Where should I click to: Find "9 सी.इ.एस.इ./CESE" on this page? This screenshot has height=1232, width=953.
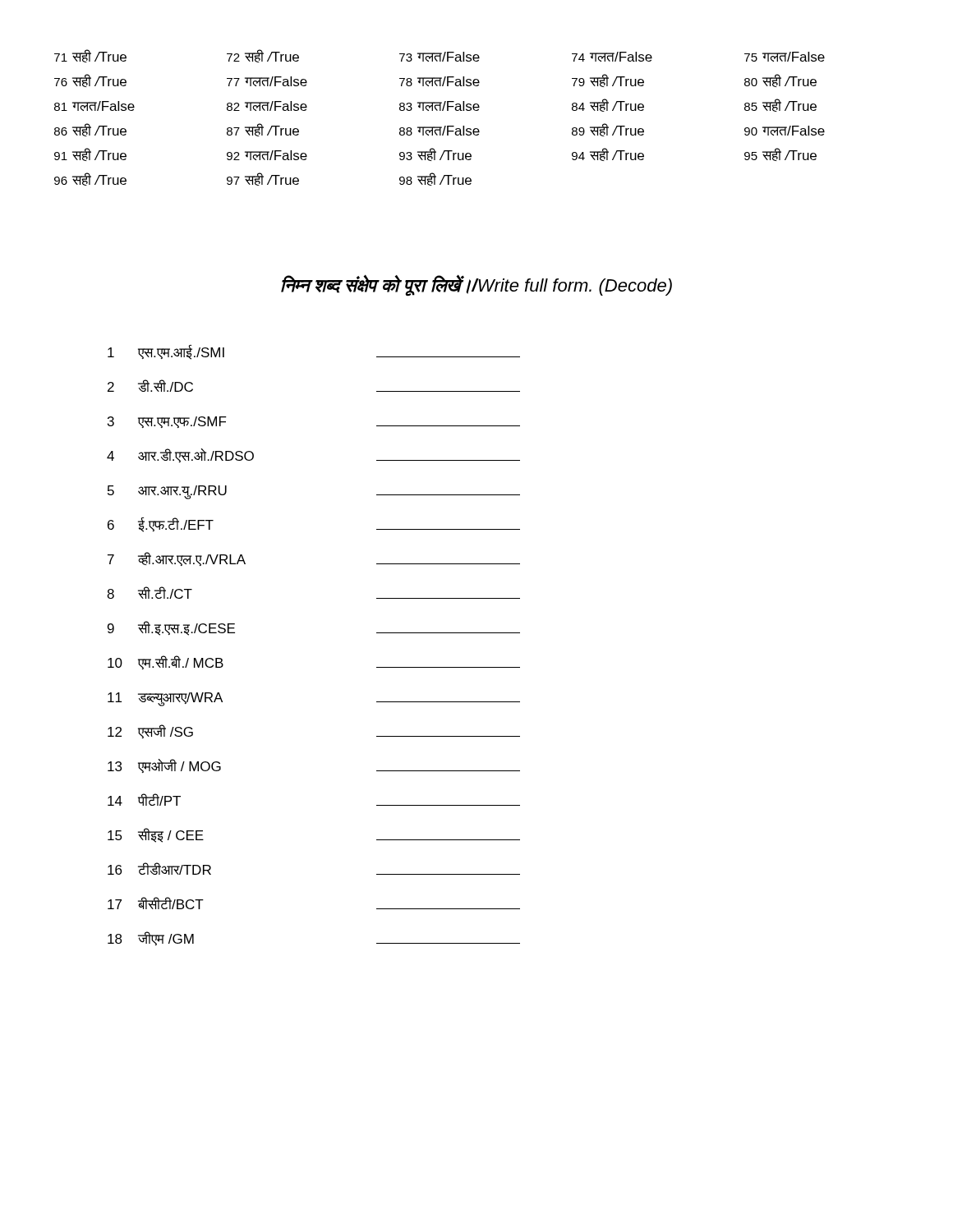pyautogui.click(x=186, y=628)
